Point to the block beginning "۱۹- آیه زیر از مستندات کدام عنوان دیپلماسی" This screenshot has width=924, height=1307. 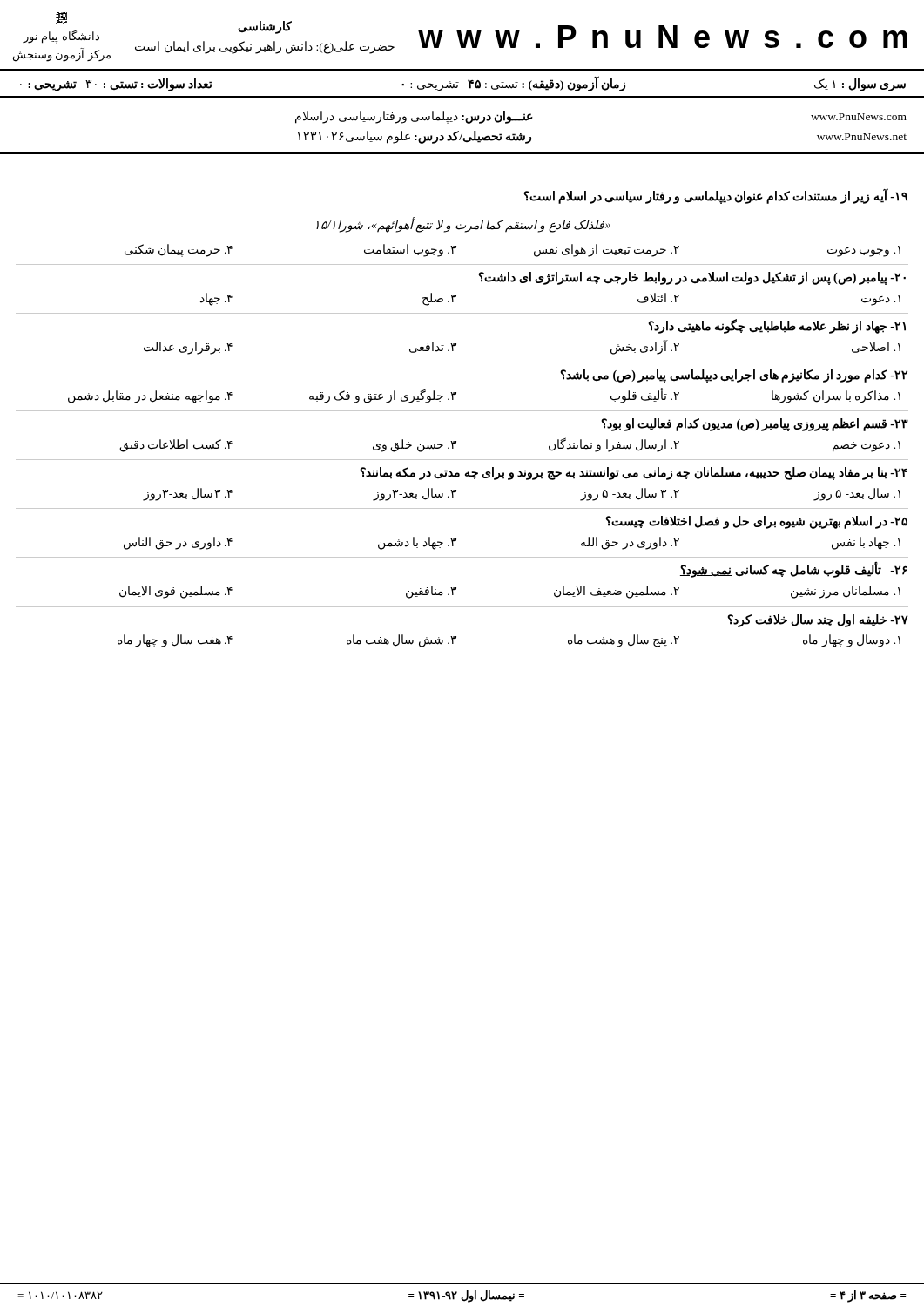[x=462, y=222]
